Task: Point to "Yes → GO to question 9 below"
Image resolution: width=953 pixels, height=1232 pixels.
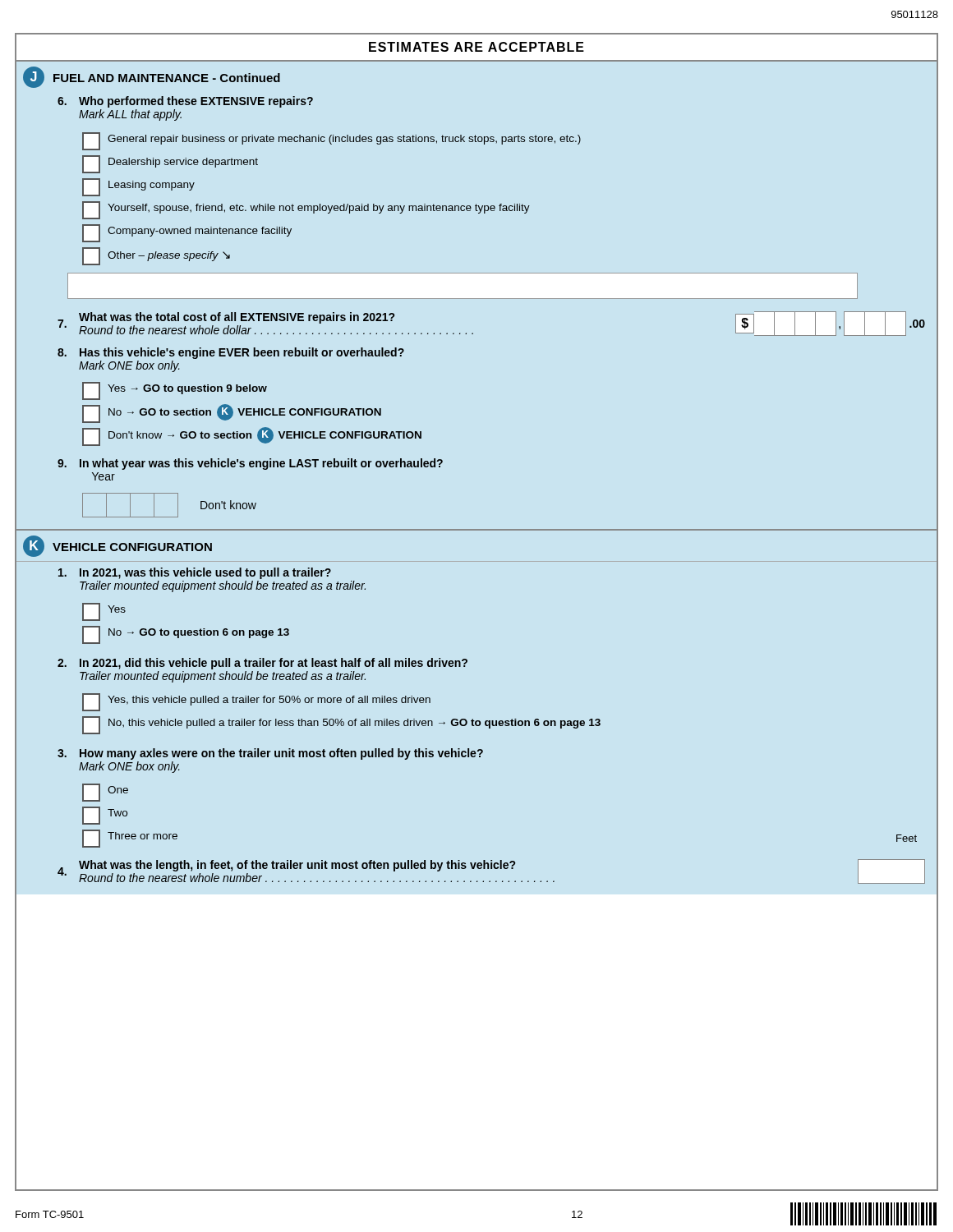Action: pyautogui.click(x=175, y=391)
